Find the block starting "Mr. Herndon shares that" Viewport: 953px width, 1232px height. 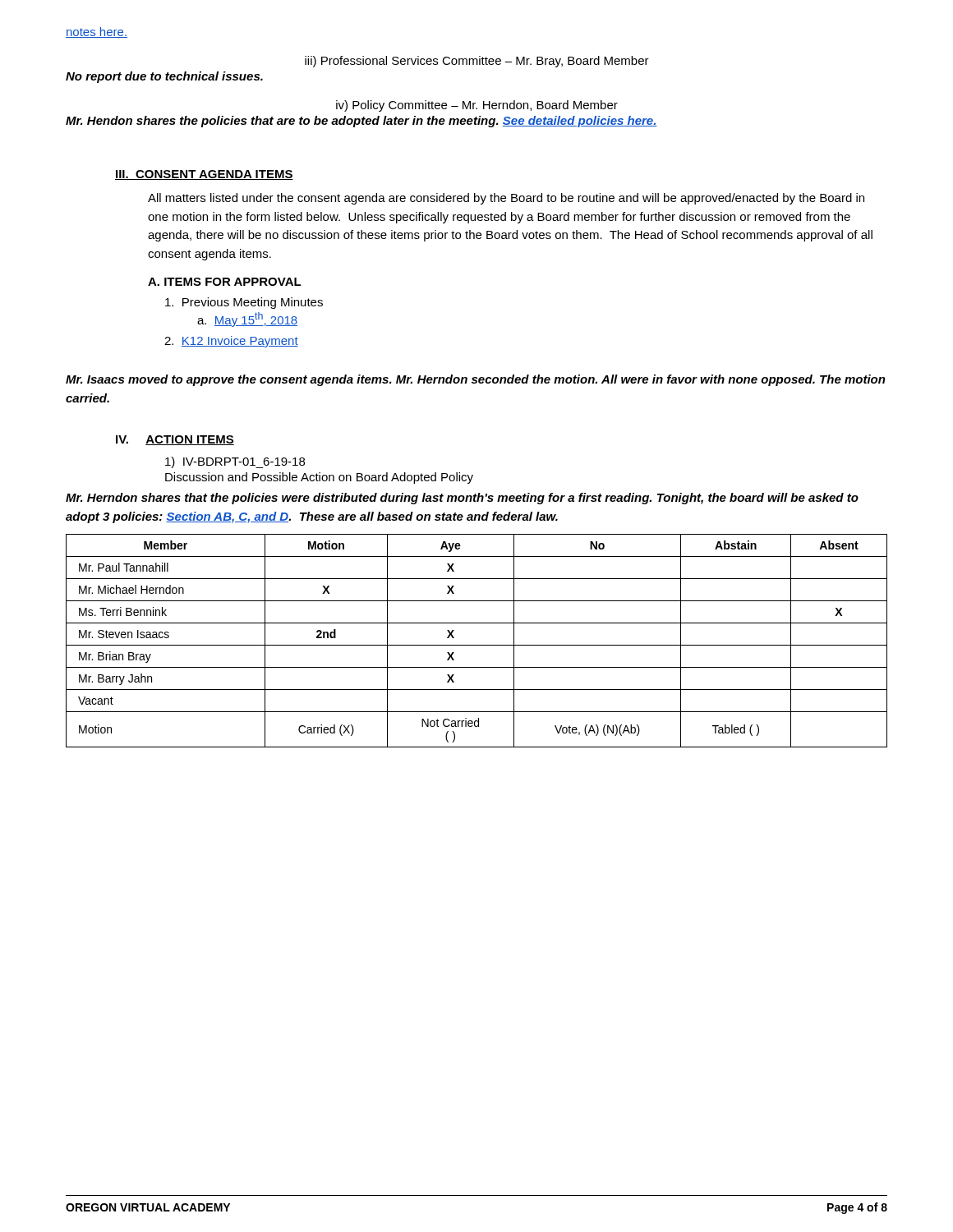462,507
